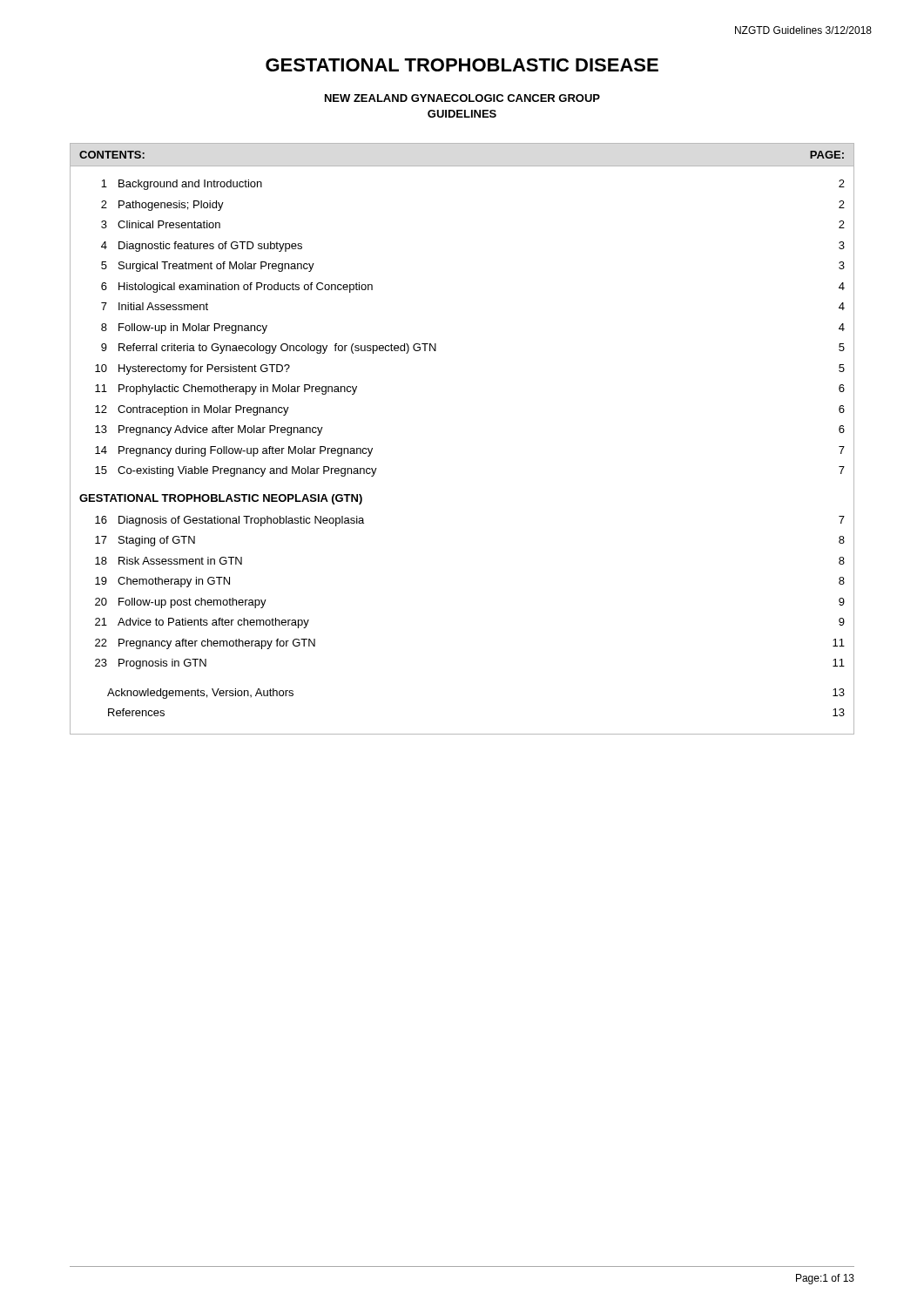Find the title with the text "GESTATIONAL TROPHOBLASTIC DISEASE"
Image resolution: width=924 pixels, height=1307 pixels.
462,65
